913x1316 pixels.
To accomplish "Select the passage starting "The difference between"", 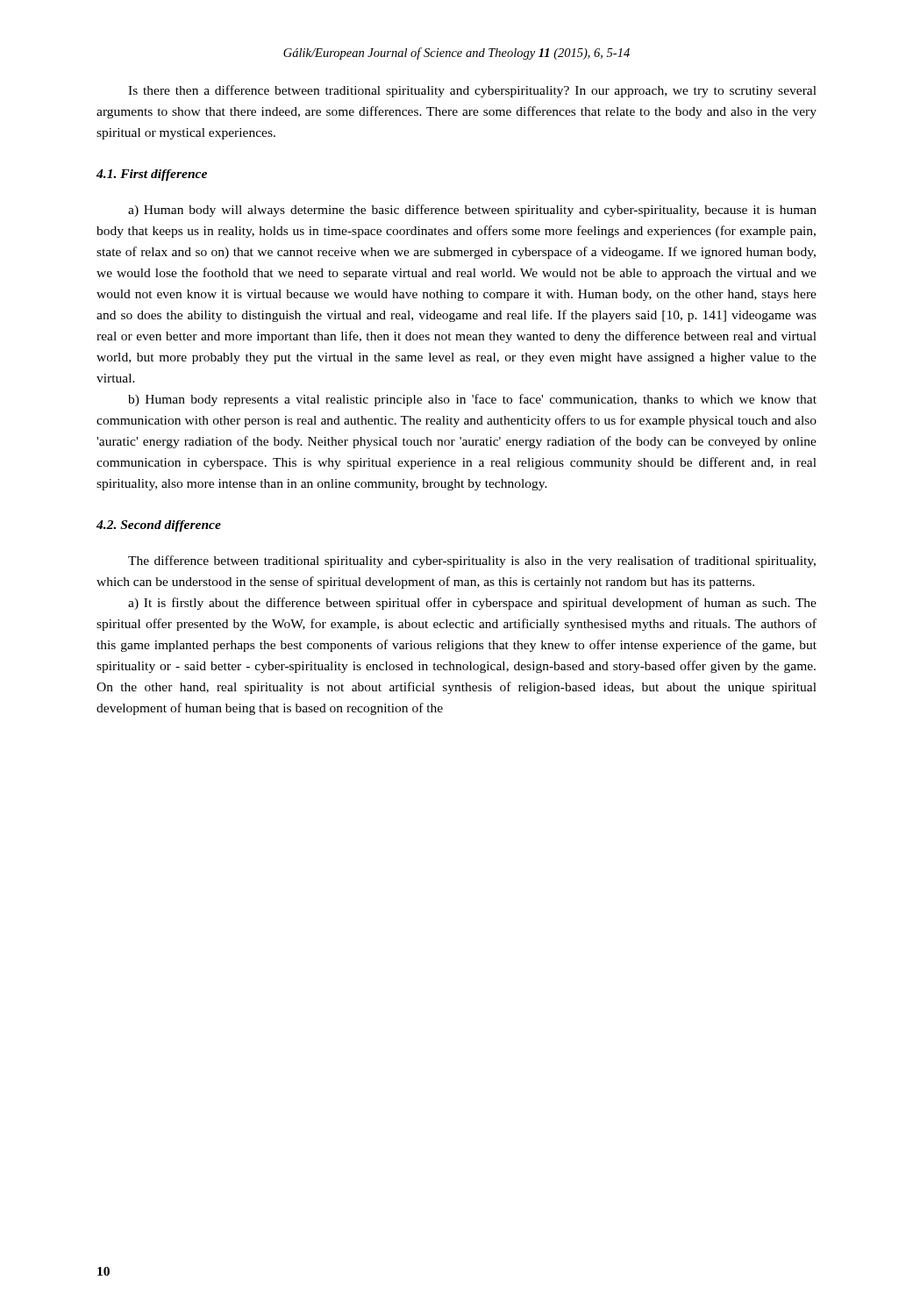I will pyautogui.click(x=456, y=571).
